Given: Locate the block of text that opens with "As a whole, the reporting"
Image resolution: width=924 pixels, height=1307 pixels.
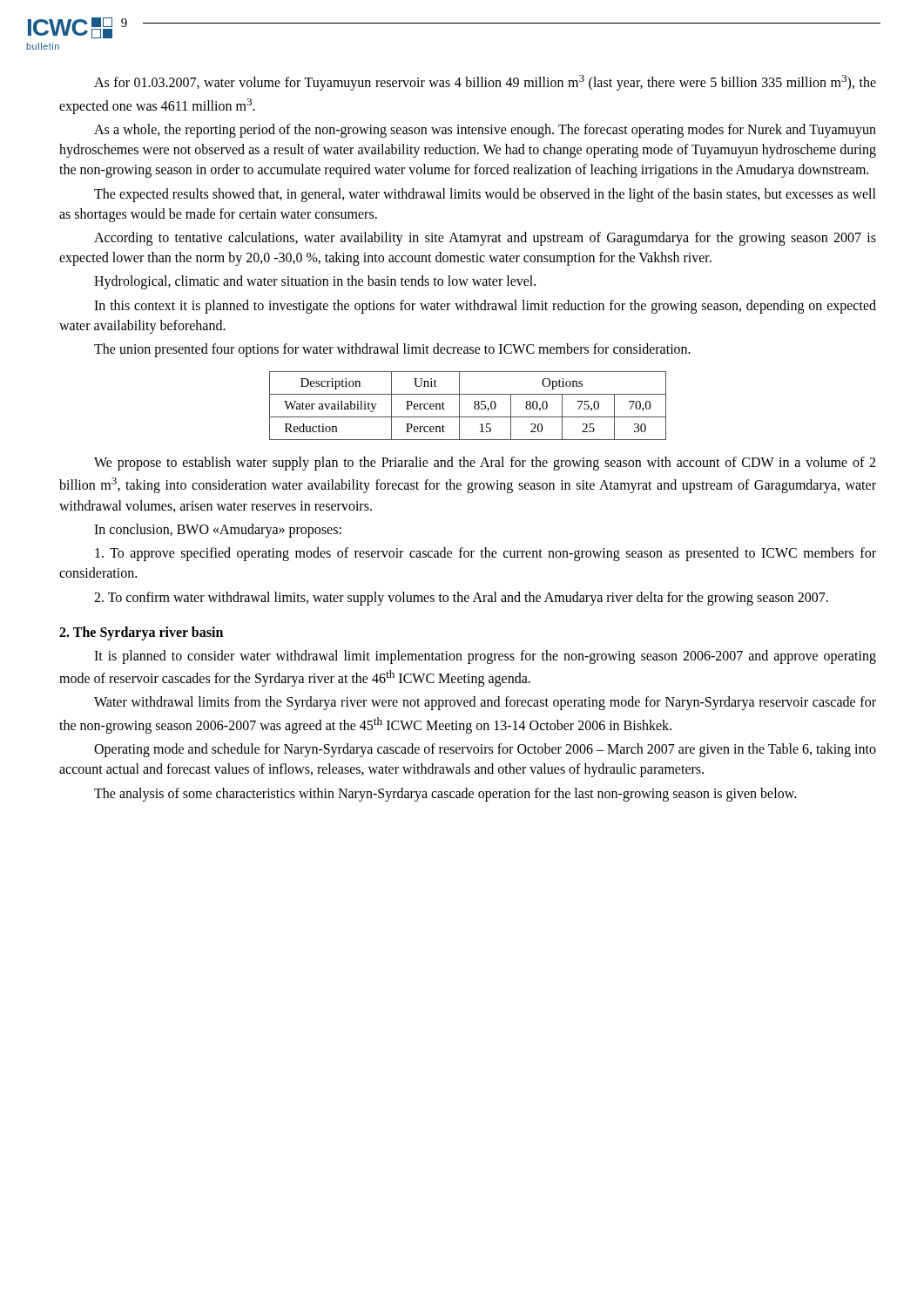Looking at the screenshot, I should tap(468, 150).
